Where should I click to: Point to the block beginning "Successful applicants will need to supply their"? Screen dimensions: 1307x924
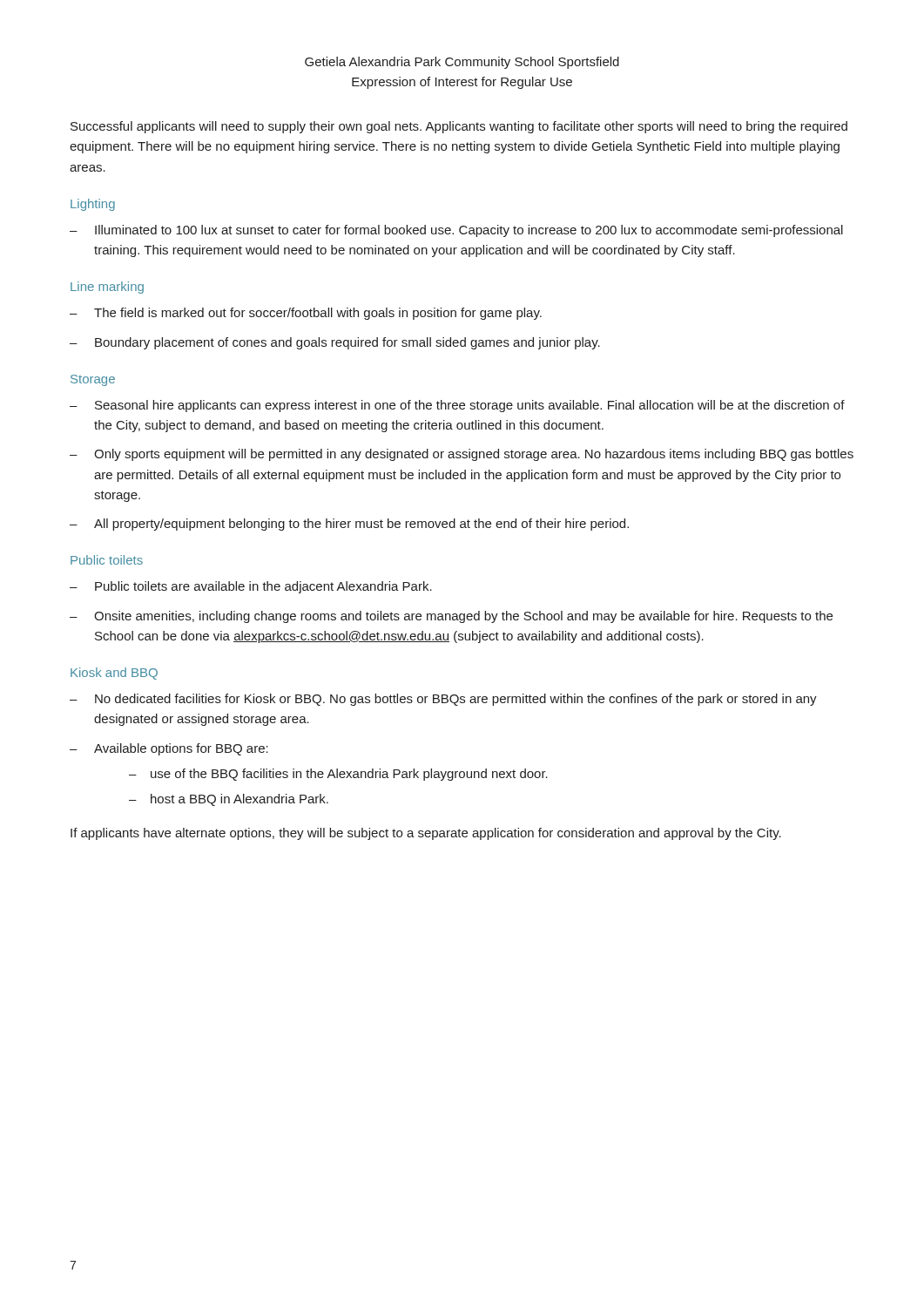tap(459, 146)
